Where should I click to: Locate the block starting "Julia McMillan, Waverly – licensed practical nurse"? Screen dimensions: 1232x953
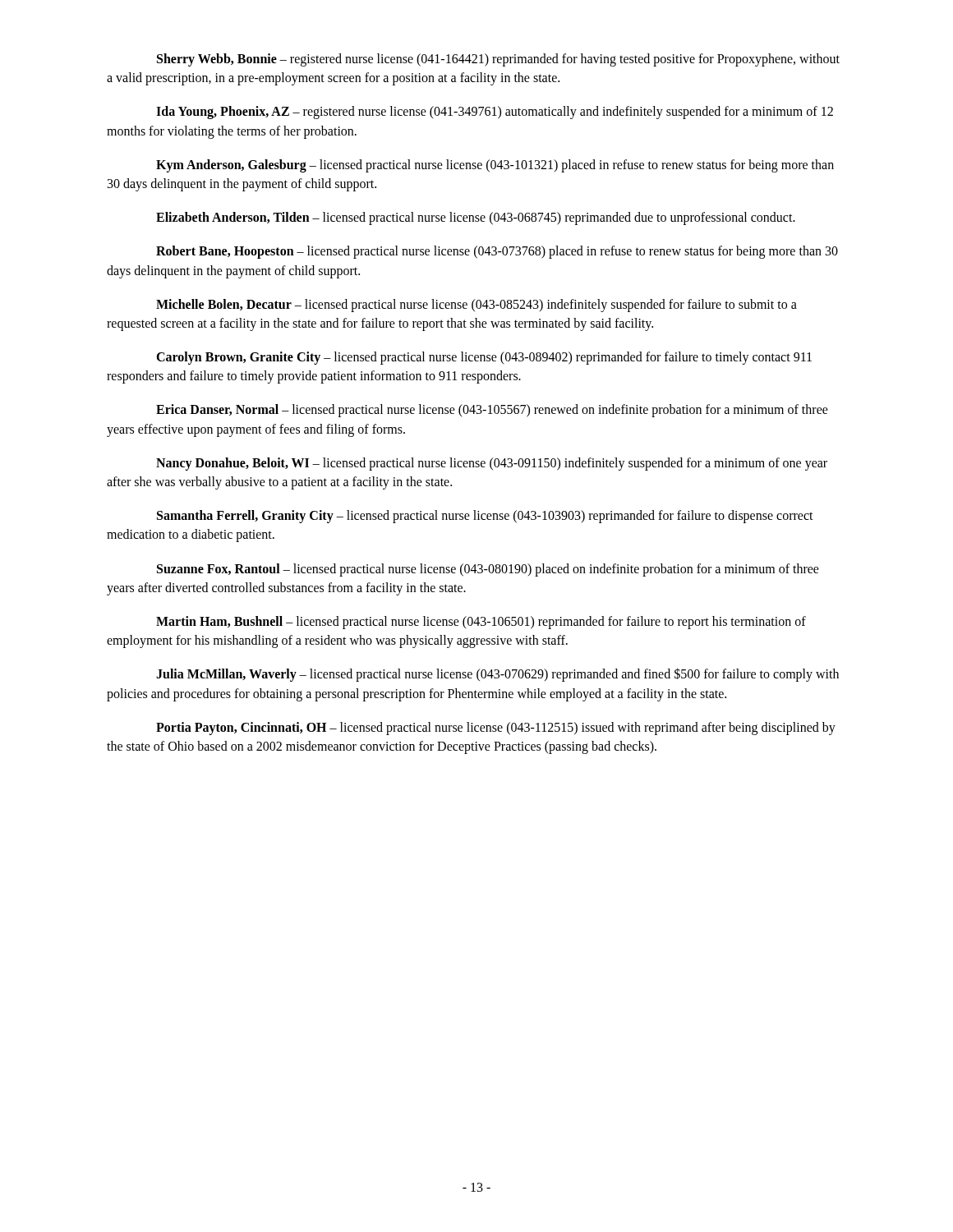(x=476, y=684)
